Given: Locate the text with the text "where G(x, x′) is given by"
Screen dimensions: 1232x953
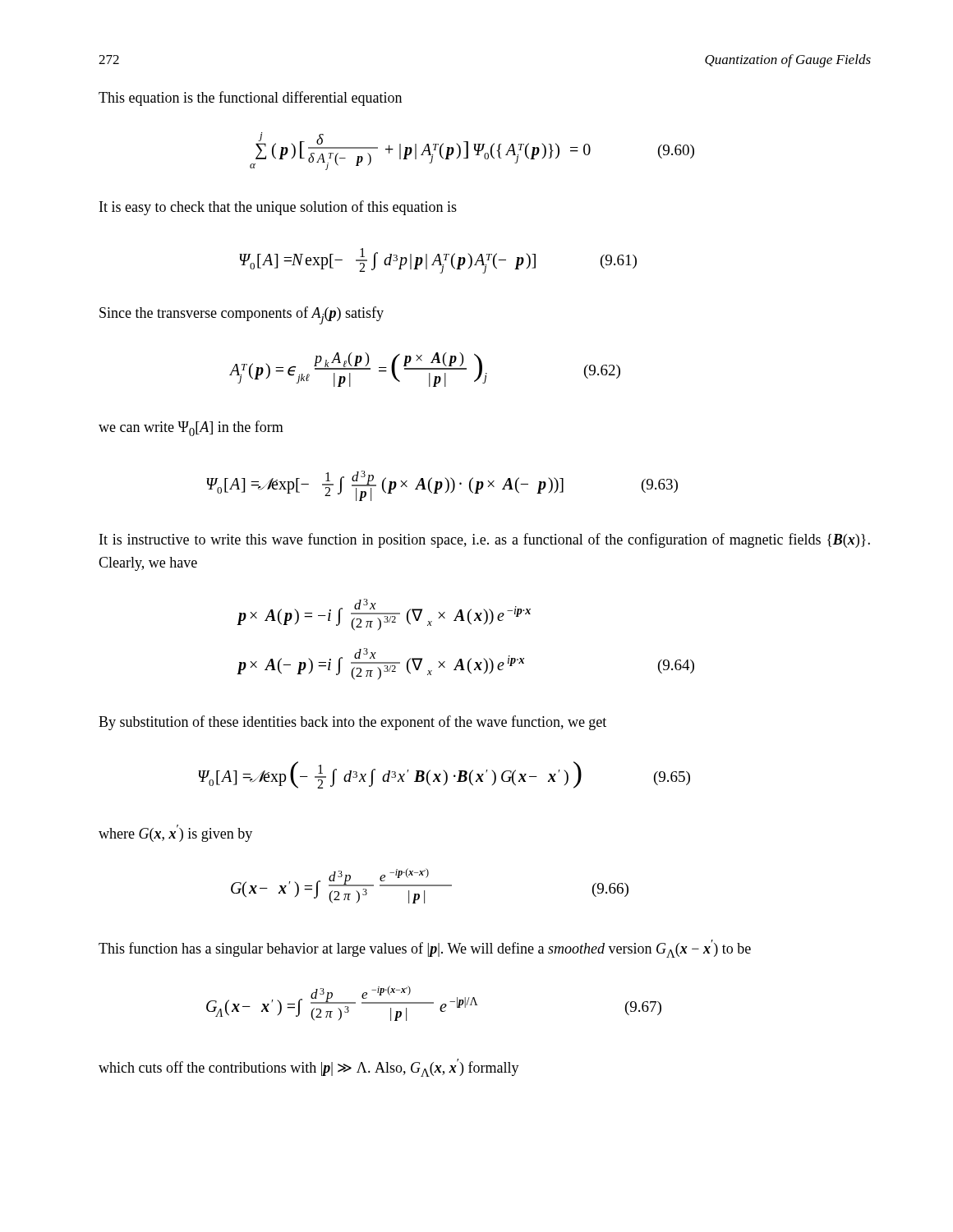Looking at the screenshot, I should click(x=175, y=832).
